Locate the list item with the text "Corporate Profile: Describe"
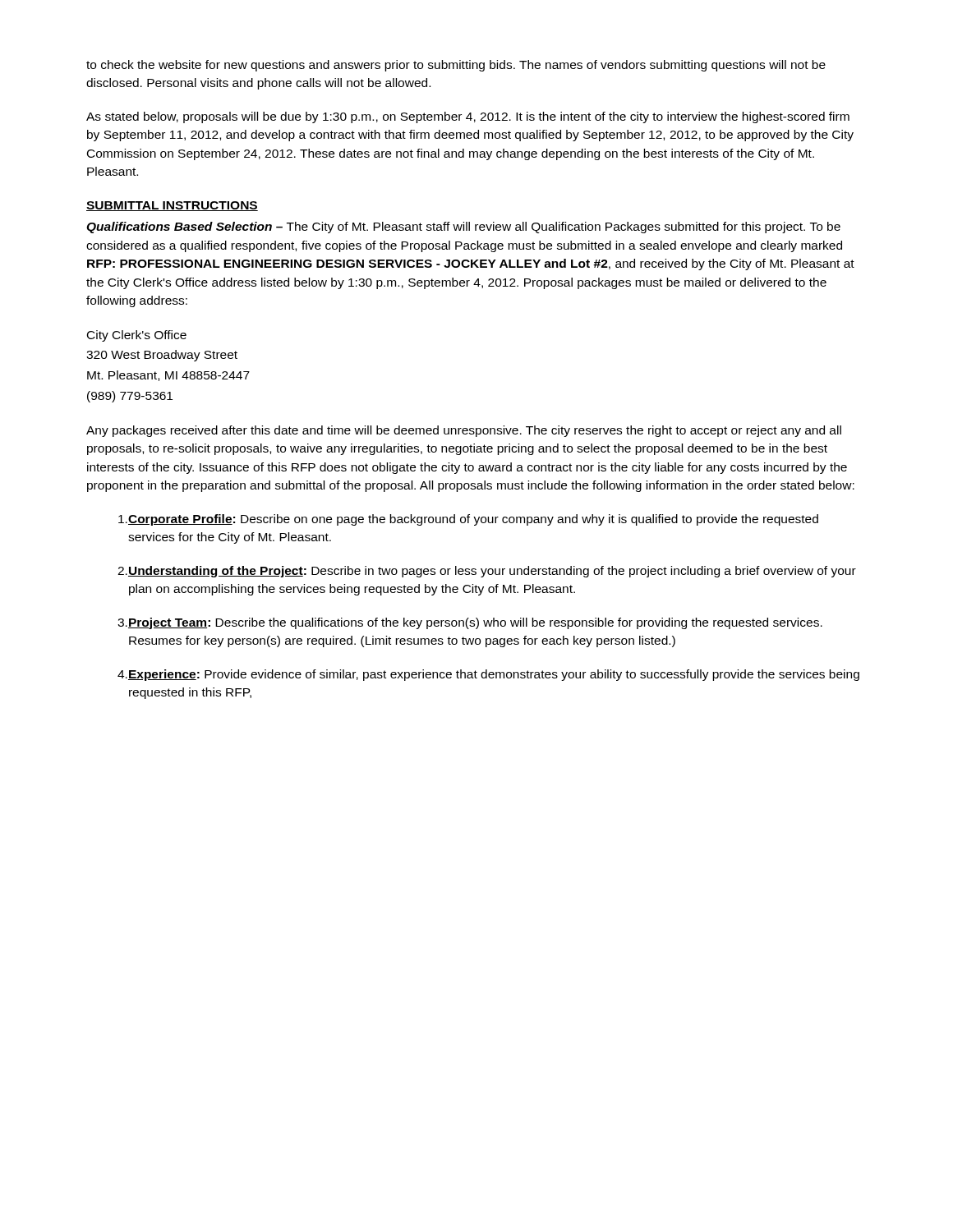The image size is (953, 1232). pyautogui.click(x=476, y=528)
